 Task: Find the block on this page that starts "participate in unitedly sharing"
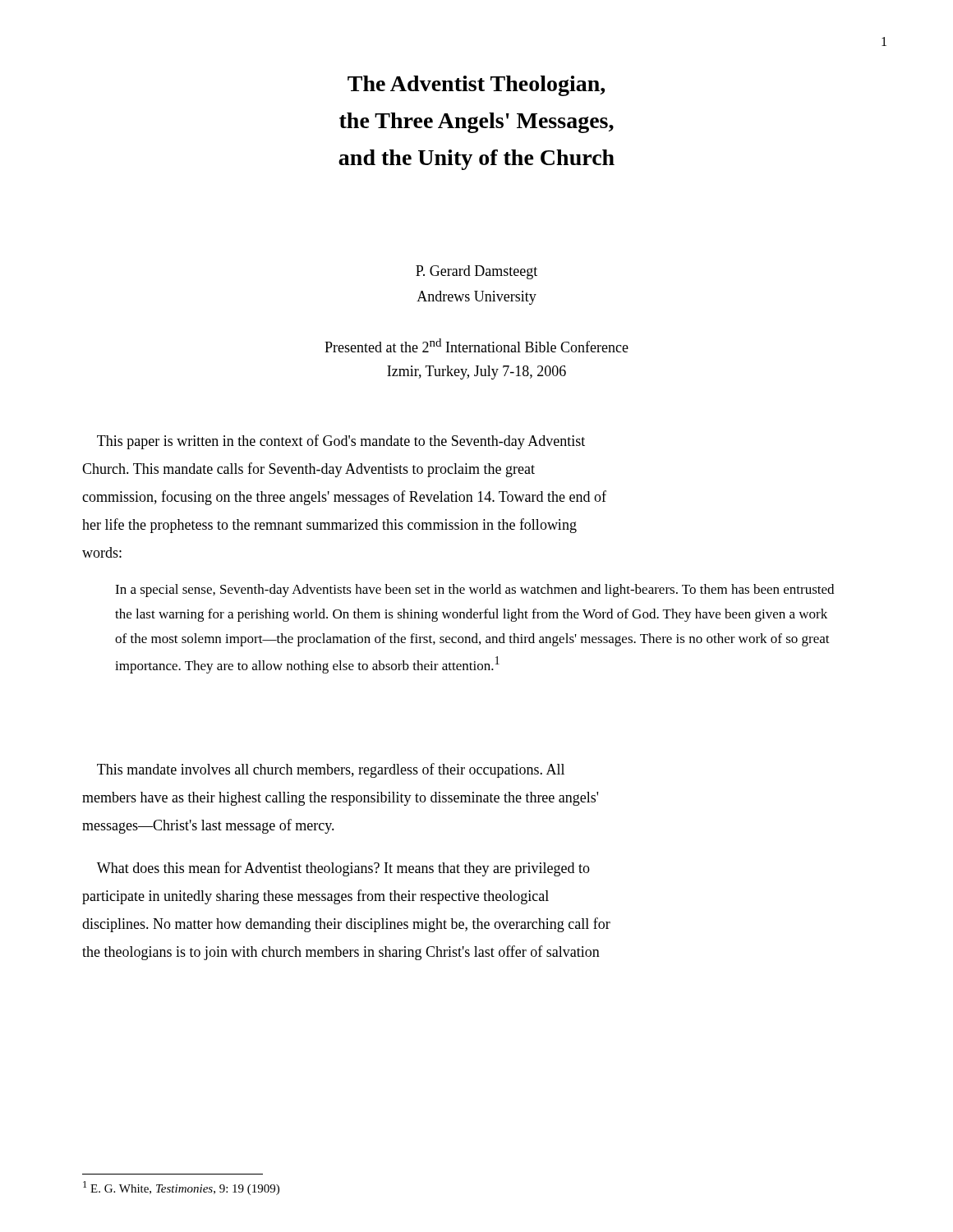click(x=316, y=896)
